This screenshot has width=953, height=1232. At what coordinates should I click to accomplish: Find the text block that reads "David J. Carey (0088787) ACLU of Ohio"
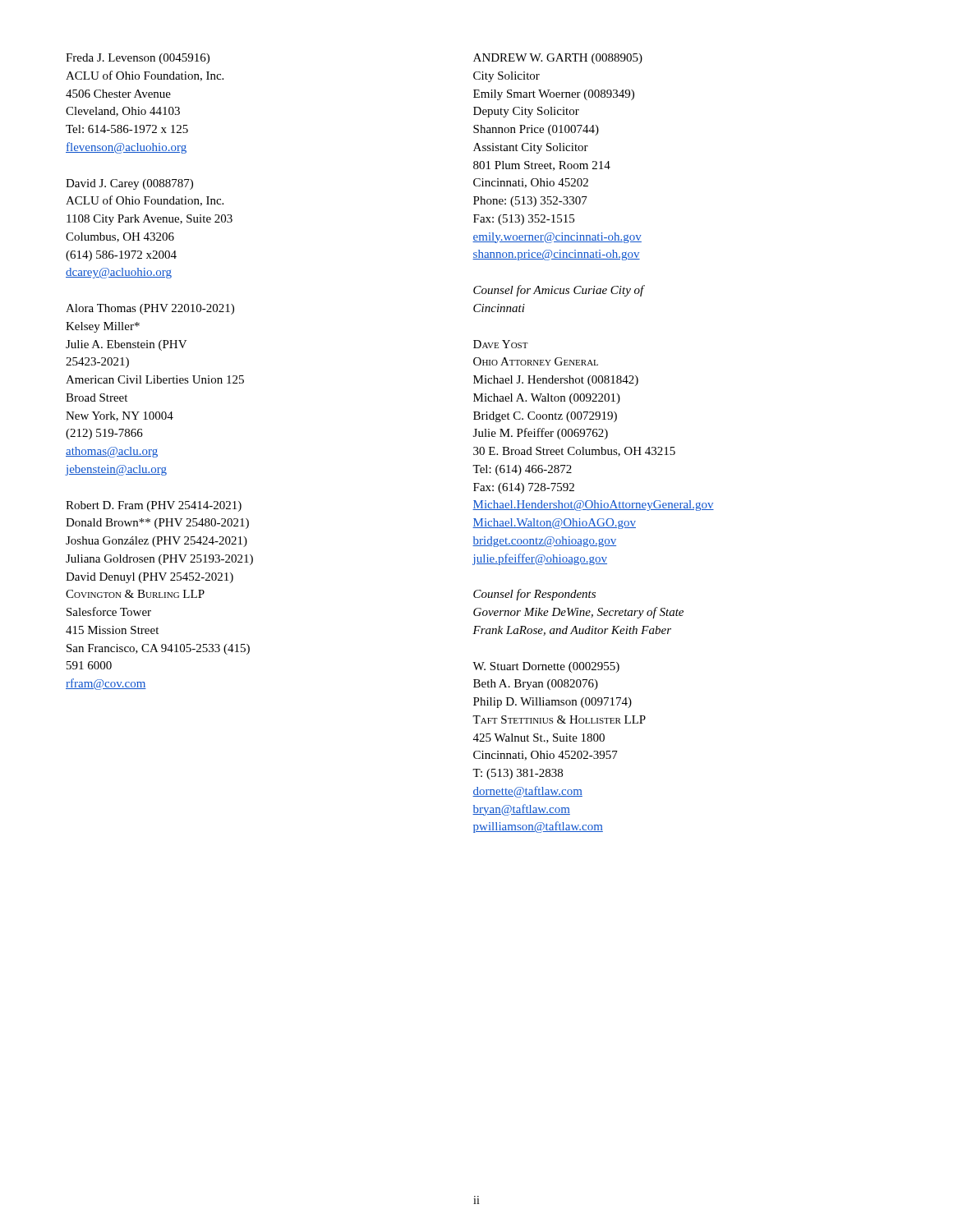coord(149,227)
